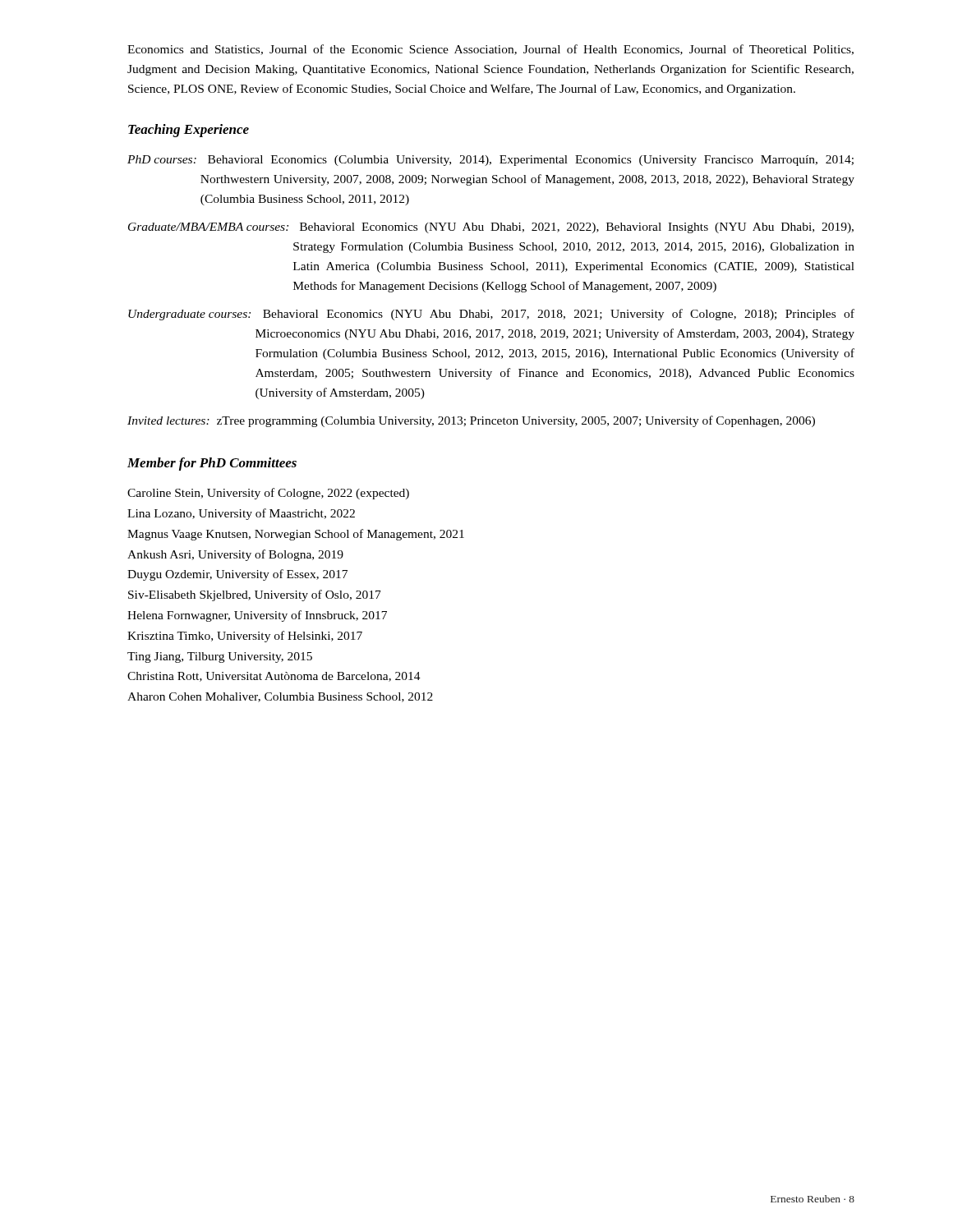Navigate to the region starting "Invited lectures: zTree programming (Columbia"
Viewport: 953px width, 1232px height.
pyautogui.click(x=491, y=421)
